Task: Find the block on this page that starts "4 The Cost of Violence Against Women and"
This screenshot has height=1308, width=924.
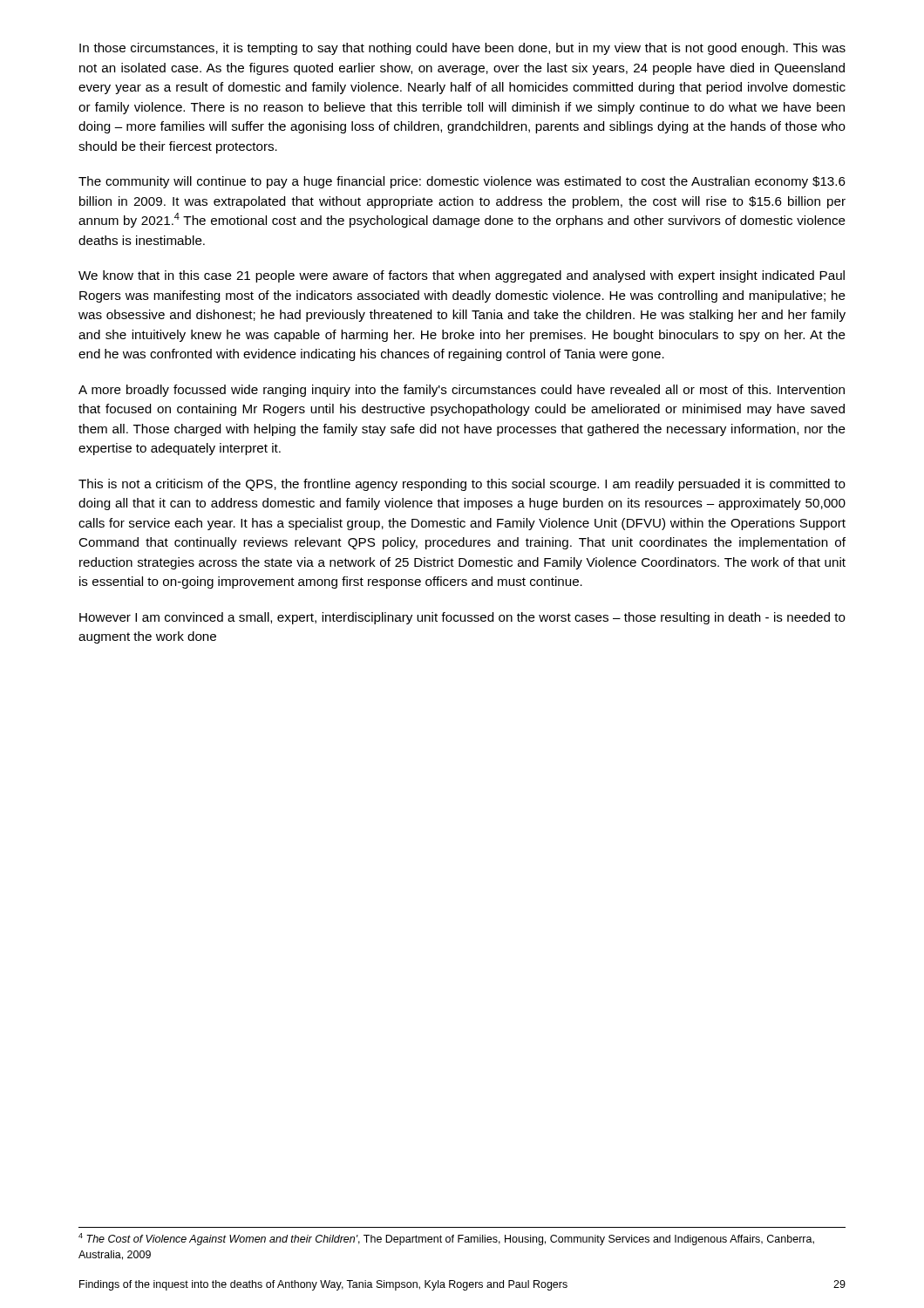Action: [x=447, y=1246]
